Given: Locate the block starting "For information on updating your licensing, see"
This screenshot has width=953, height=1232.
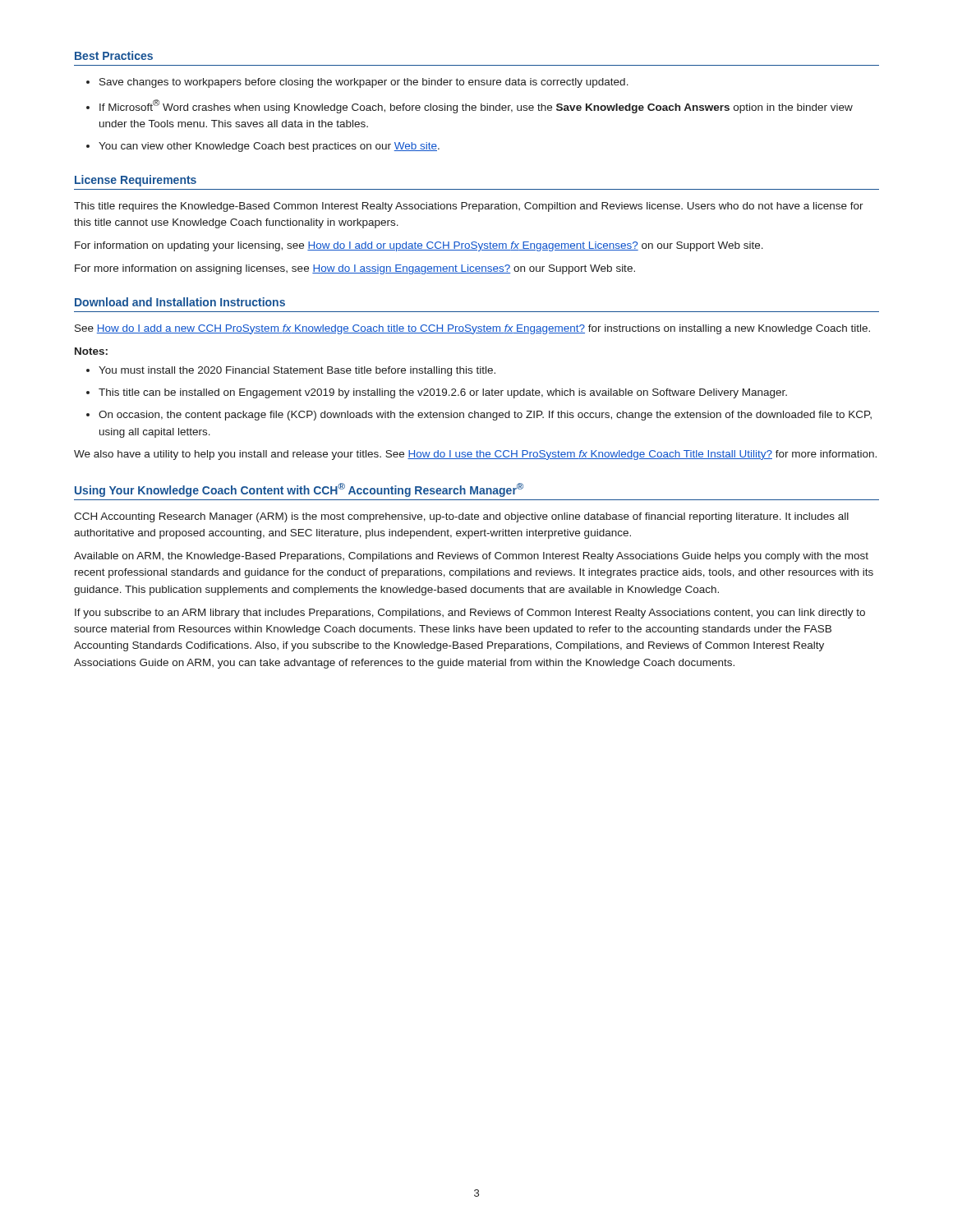Looking at the screenshot, I should click(419, 245).
